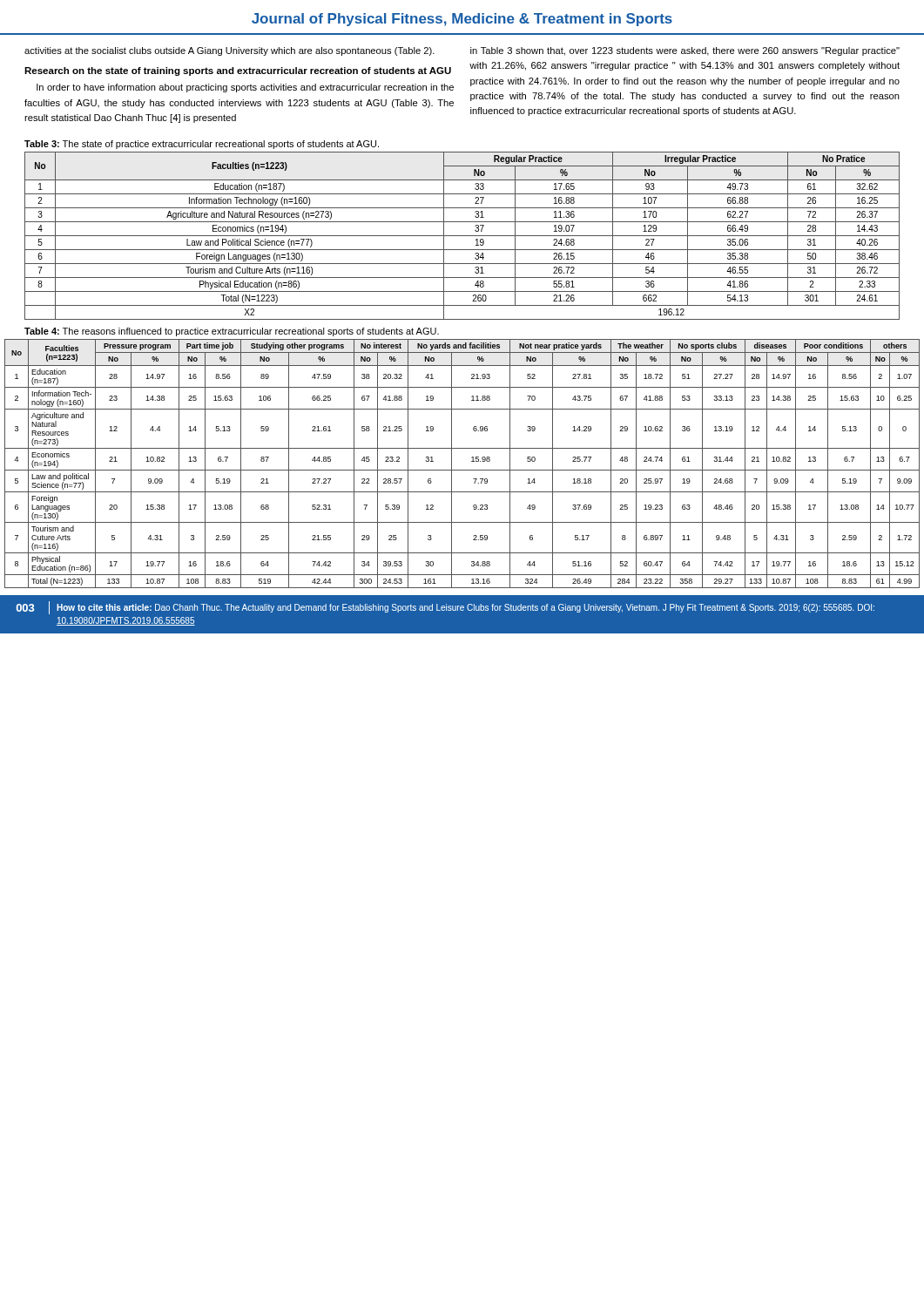Click on the block starting "activities at the"
The height and width of the screenshot is (1307, 924).
tap(230, 51)
